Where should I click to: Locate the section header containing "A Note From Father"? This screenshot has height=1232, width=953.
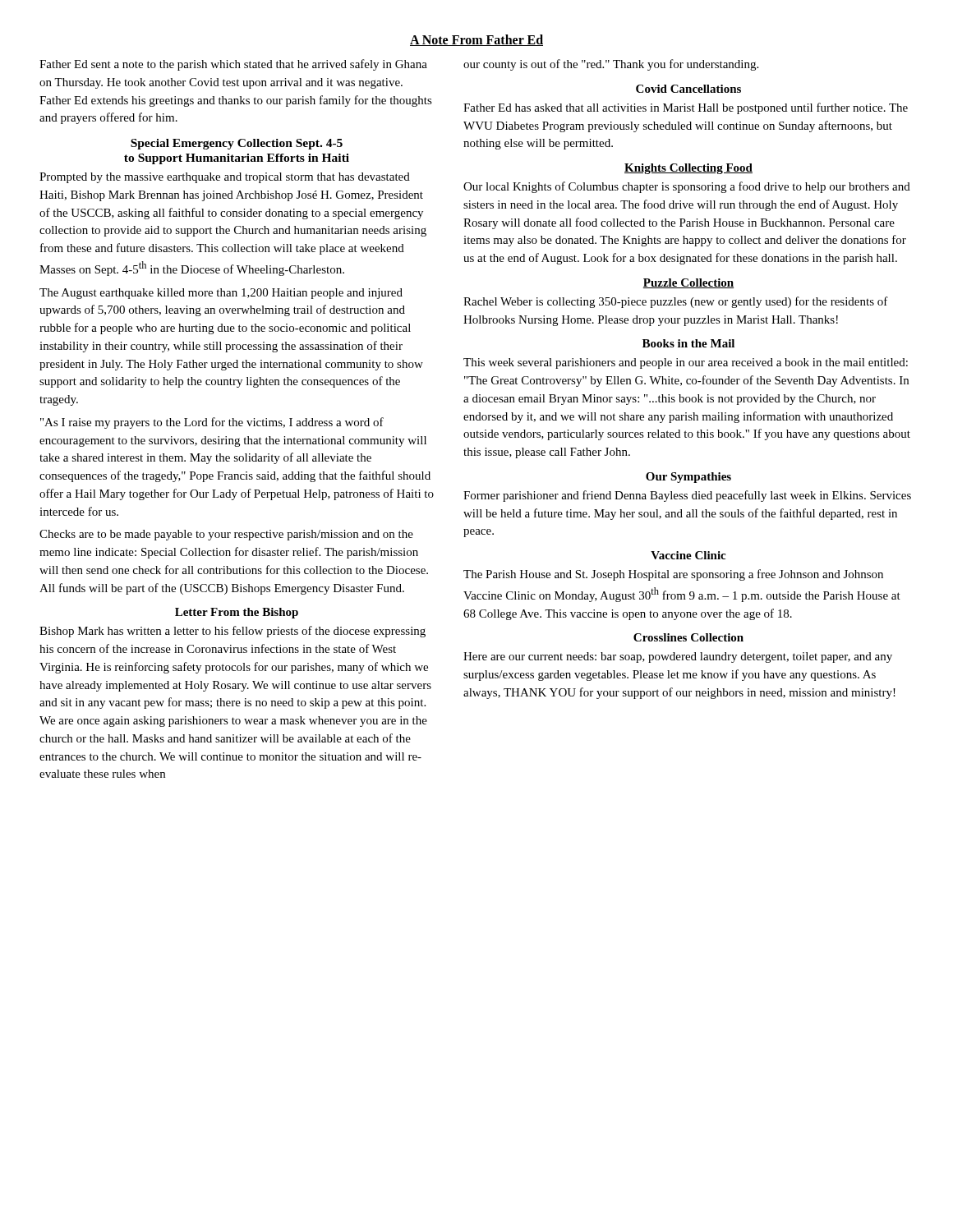tap(476, 40)
